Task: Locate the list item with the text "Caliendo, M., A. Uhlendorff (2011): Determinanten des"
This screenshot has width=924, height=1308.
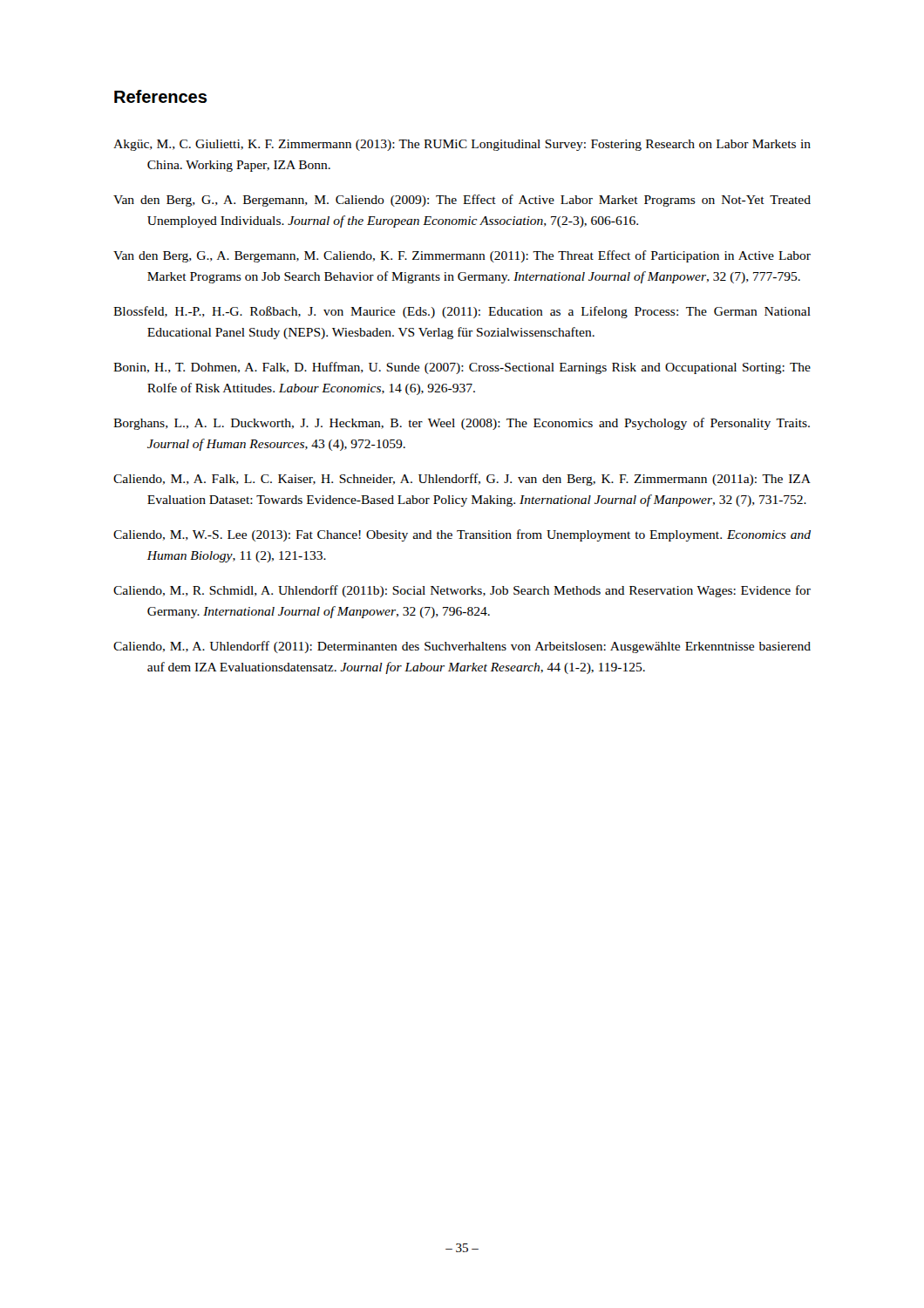Action: pos(462,657)
